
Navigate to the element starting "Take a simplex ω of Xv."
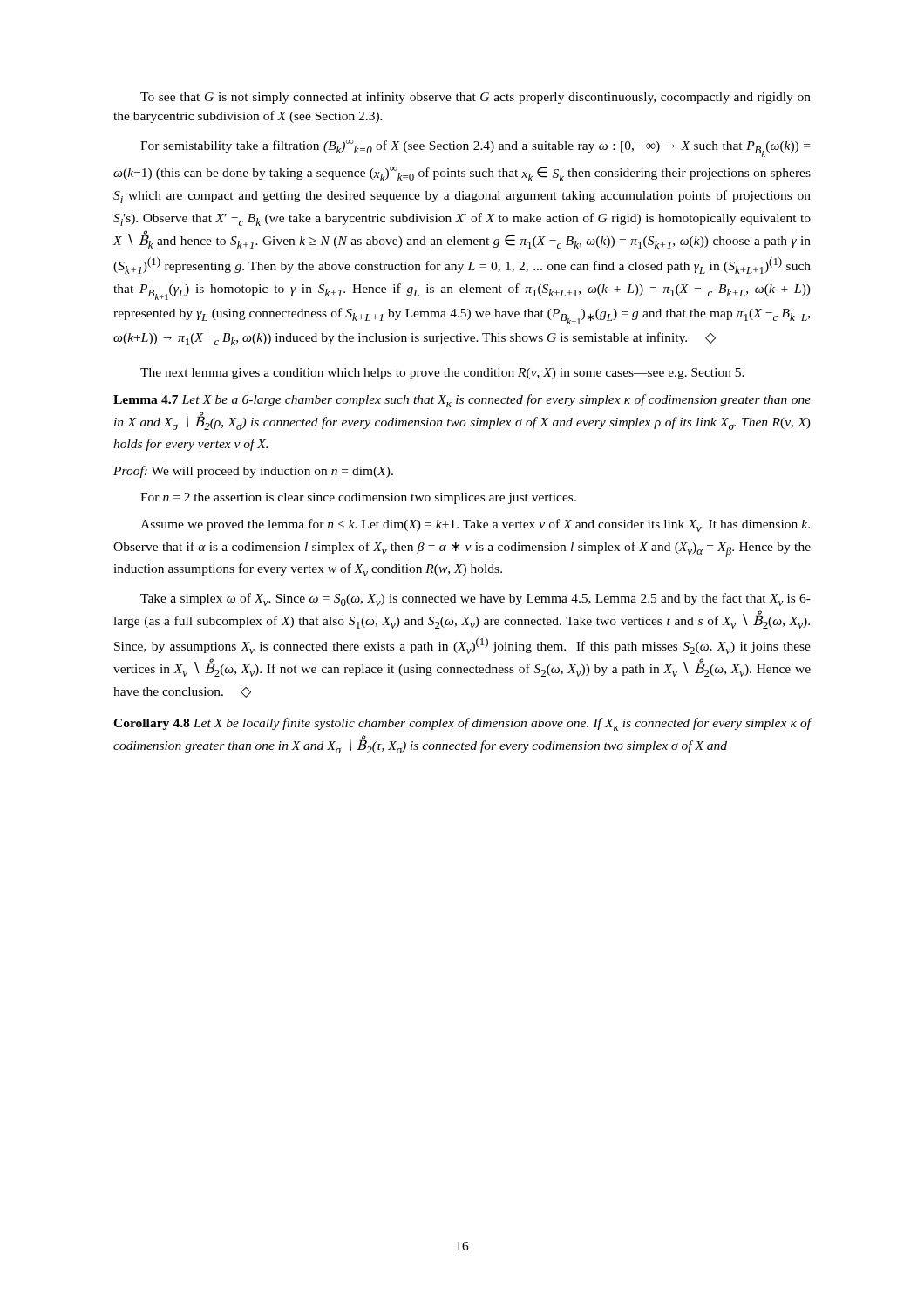click(x=462, y=644)
